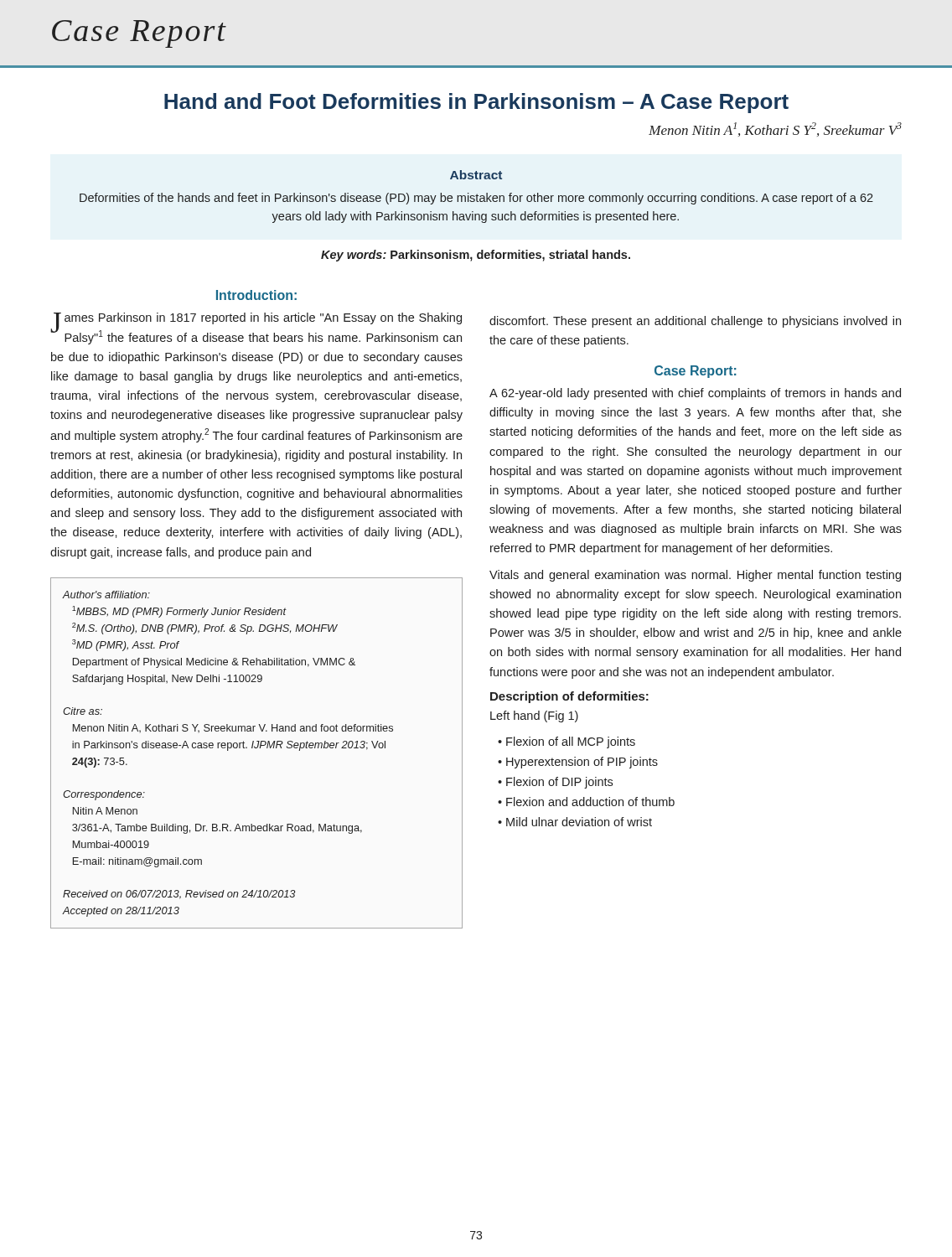Locate the passage starting "• Flexion of all MCP joints"
This screenshot has width=952, height=1257.
click(x=567, y=742)
